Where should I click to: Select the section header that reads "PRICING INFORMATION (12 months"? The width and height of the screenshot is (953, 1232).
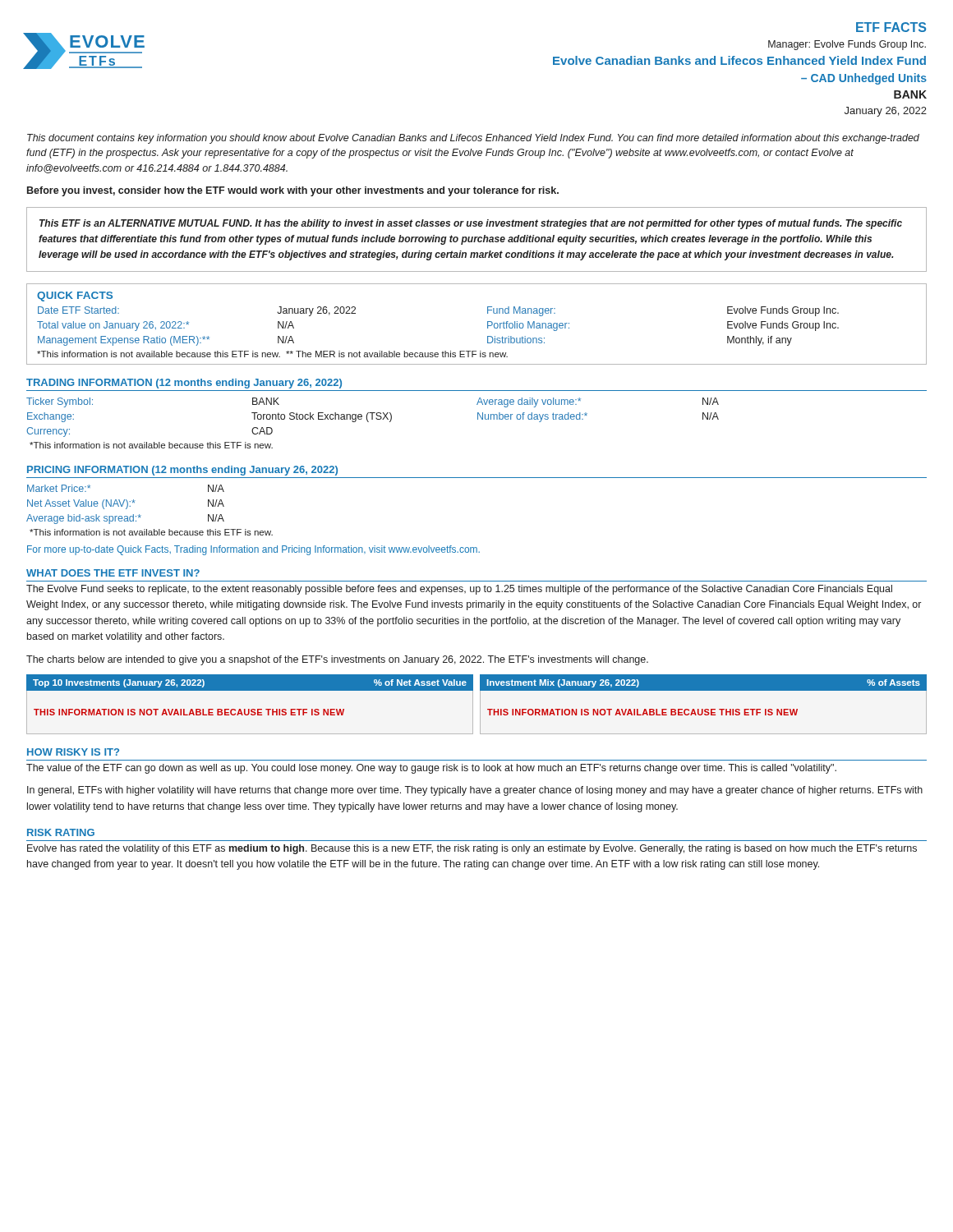click(182, 469)
